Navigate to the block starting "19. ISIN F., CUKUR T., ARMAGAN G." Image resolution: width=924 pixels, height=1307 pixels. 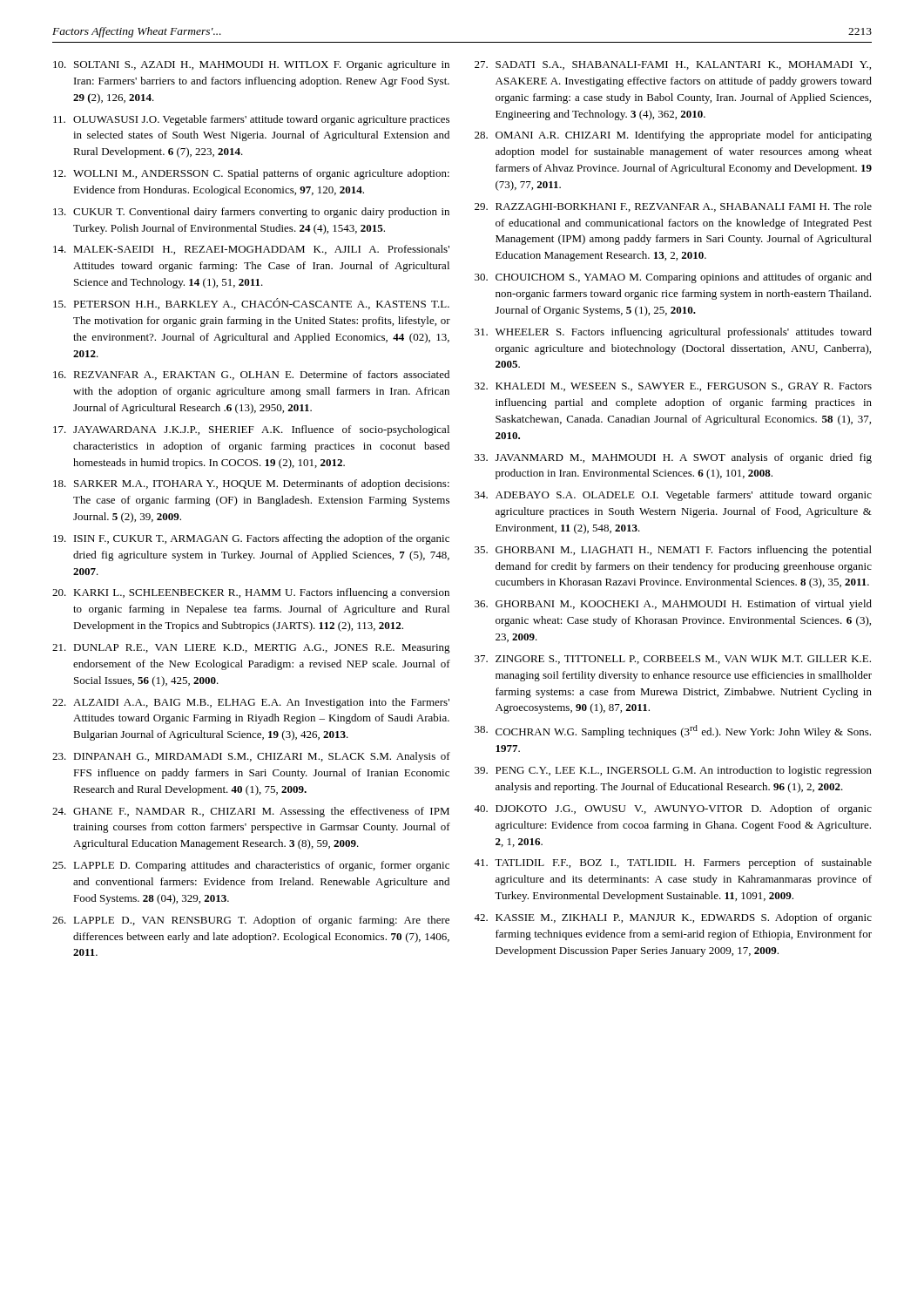click(x=251, y=555)
